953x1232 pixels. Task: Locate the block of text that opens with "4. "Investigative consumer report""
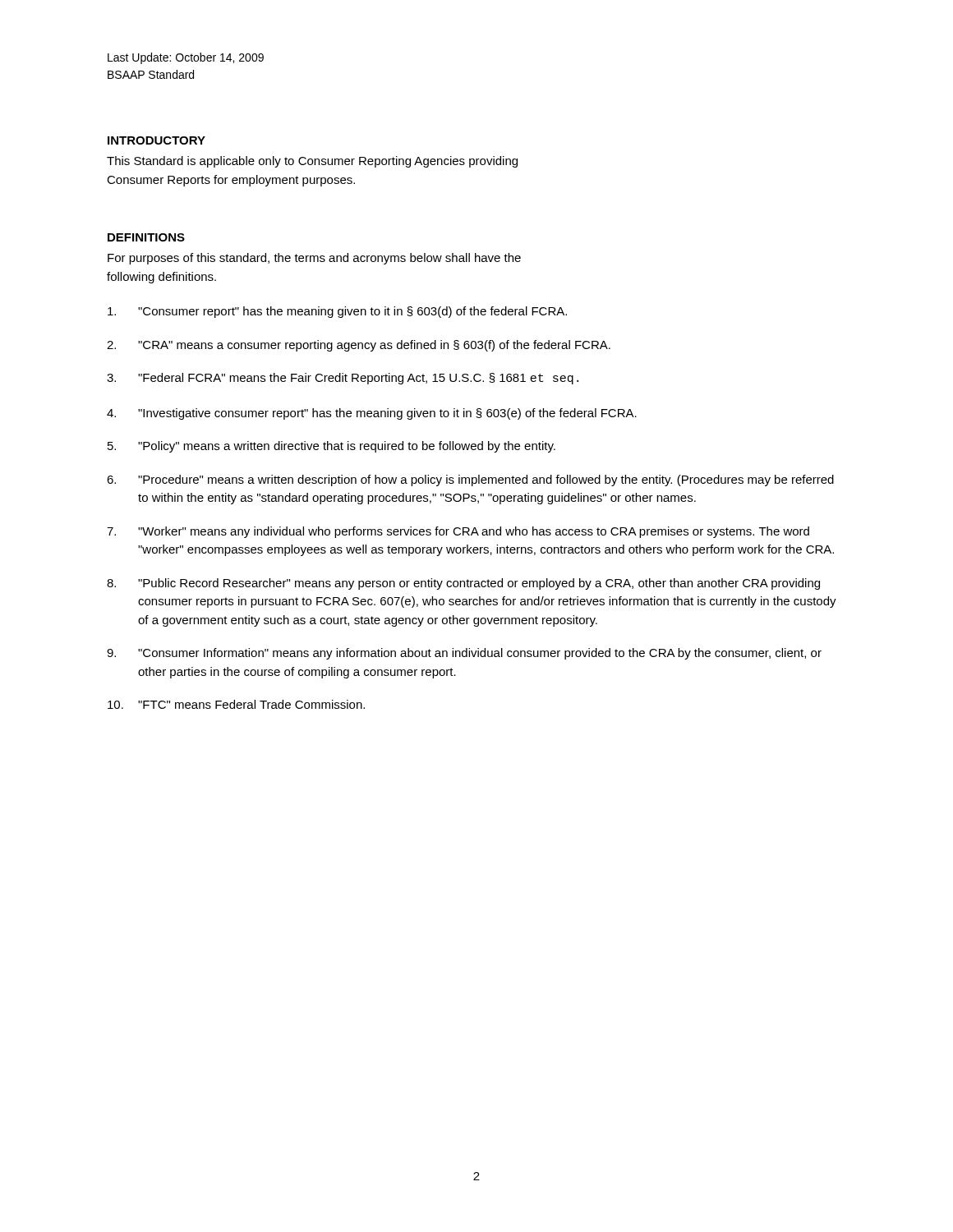(x=476, y=413)
